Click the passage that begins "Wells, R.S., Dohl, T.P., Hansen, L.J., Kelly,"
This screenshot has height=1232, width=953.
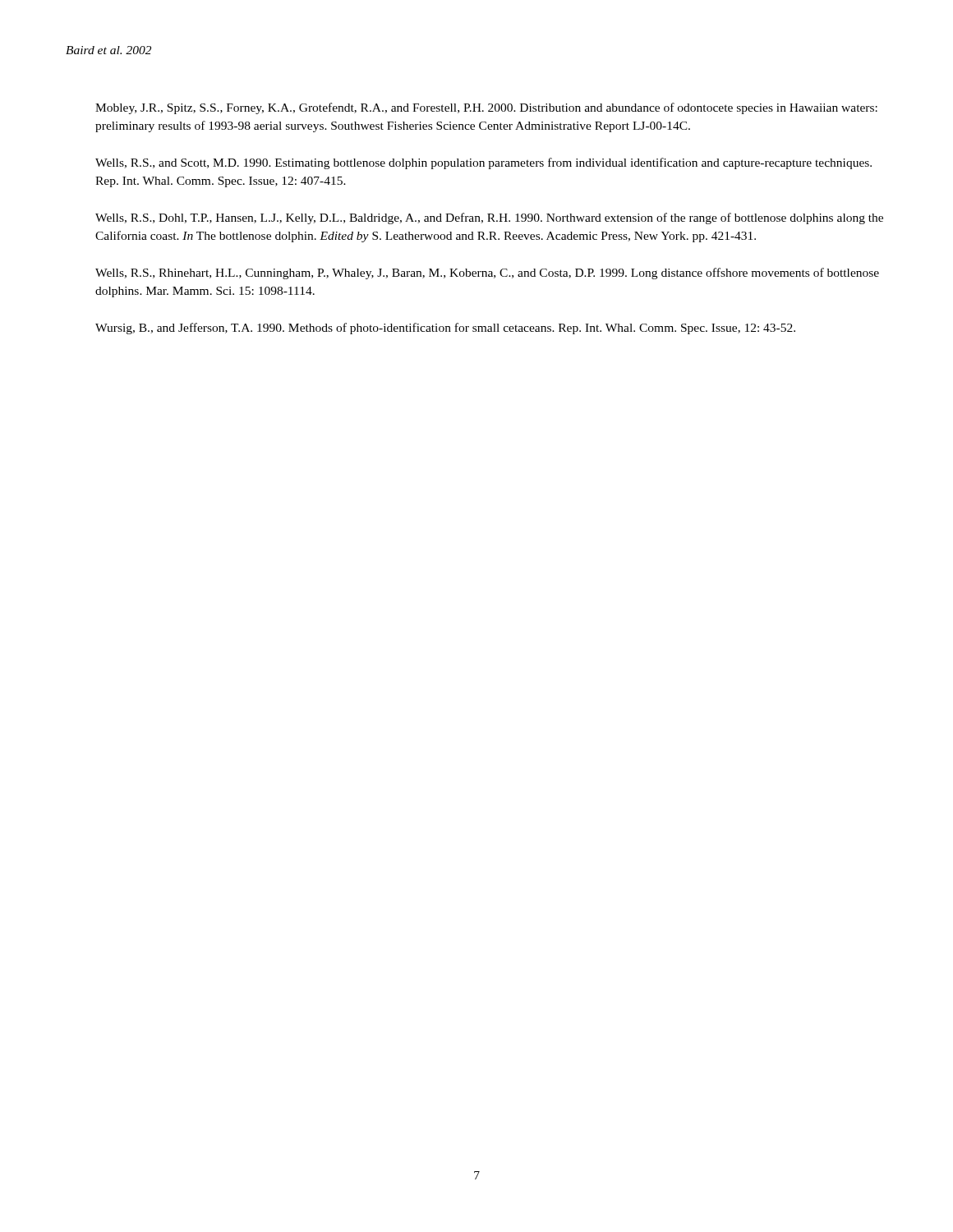(x=476, y=227)
